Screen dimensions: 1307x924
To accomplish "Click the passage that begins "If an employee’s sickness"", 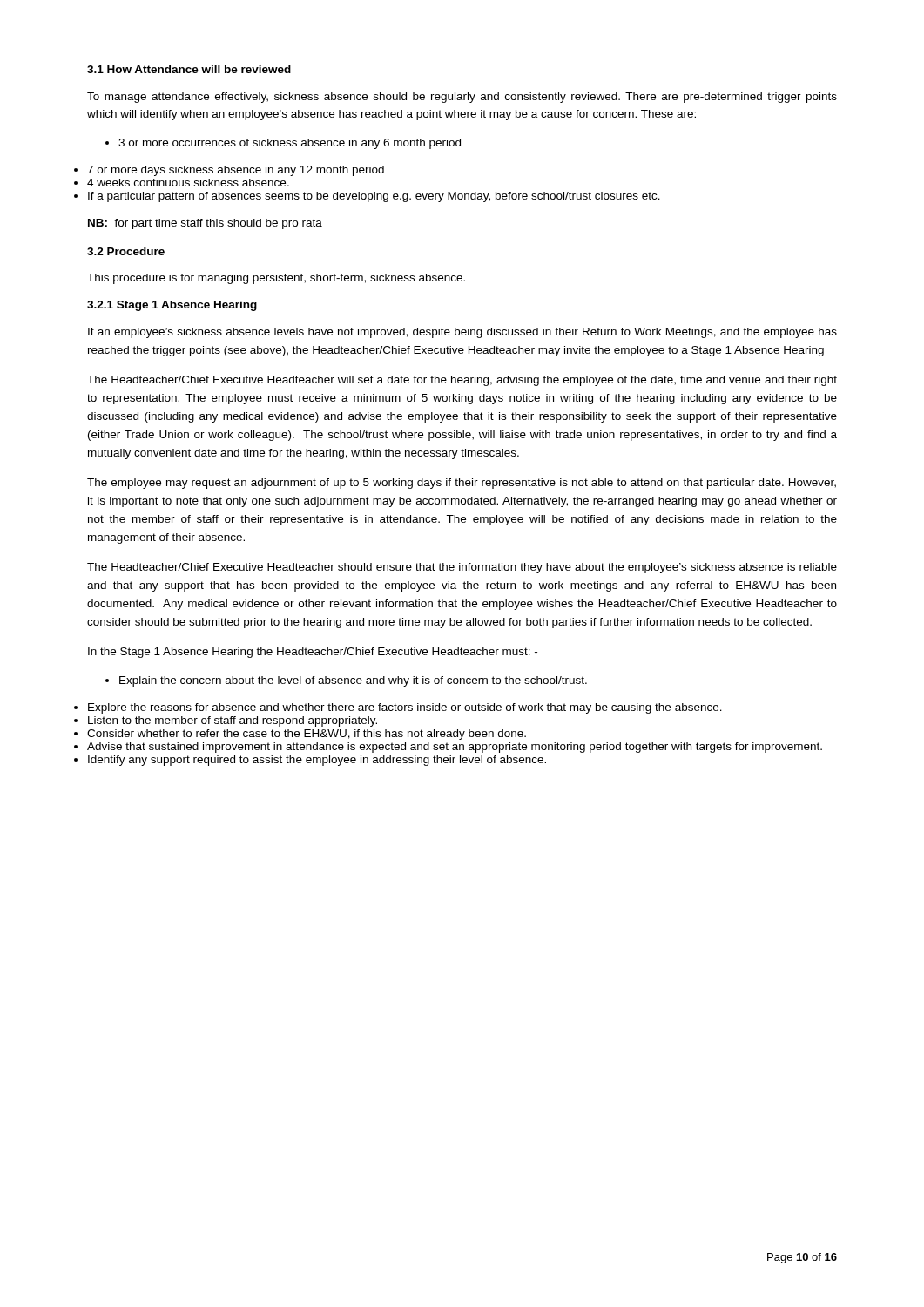I will click(462, 341).
